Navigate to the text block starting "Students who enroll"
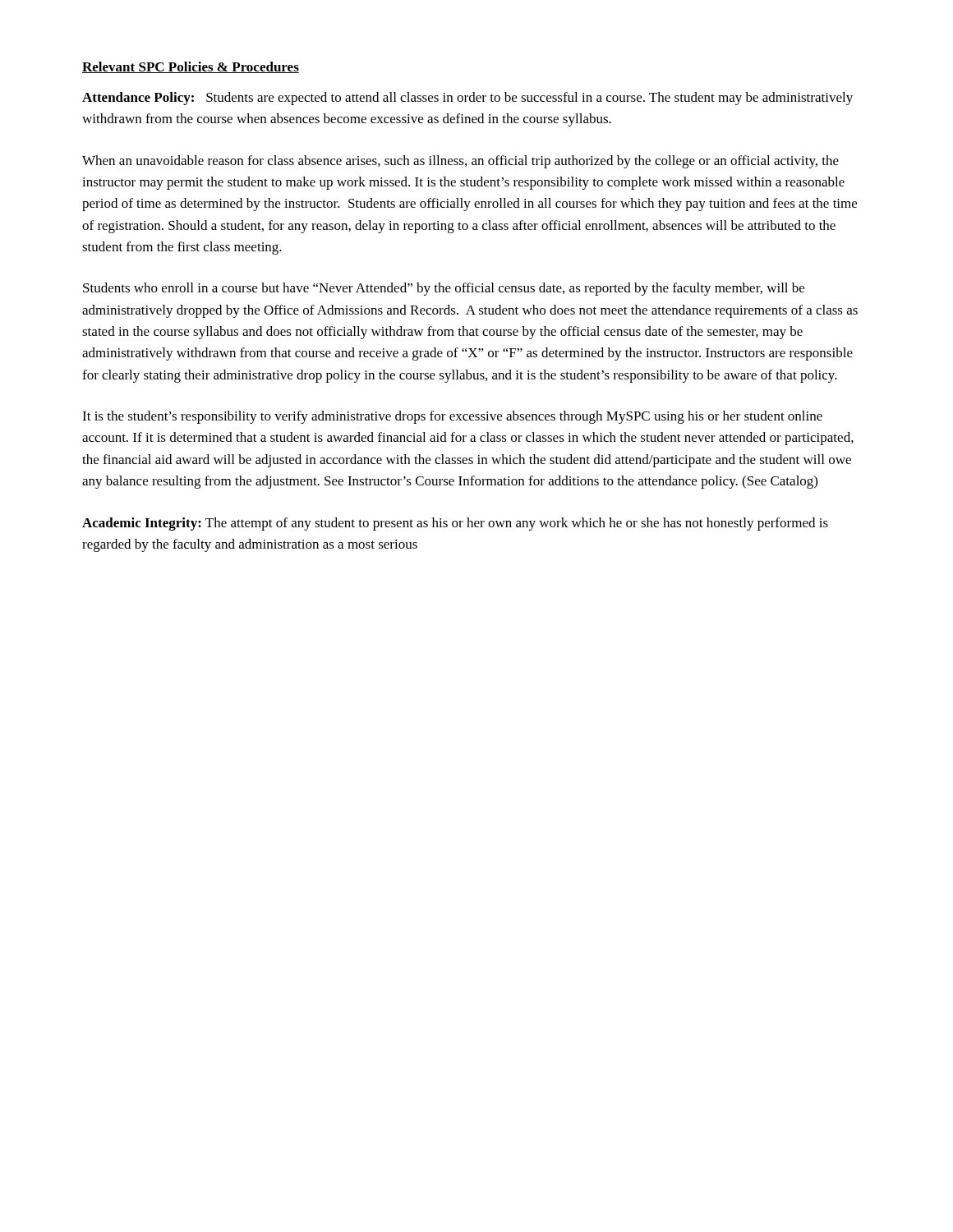The width and height of the screenshot is (953, 1232). (476, 332)
